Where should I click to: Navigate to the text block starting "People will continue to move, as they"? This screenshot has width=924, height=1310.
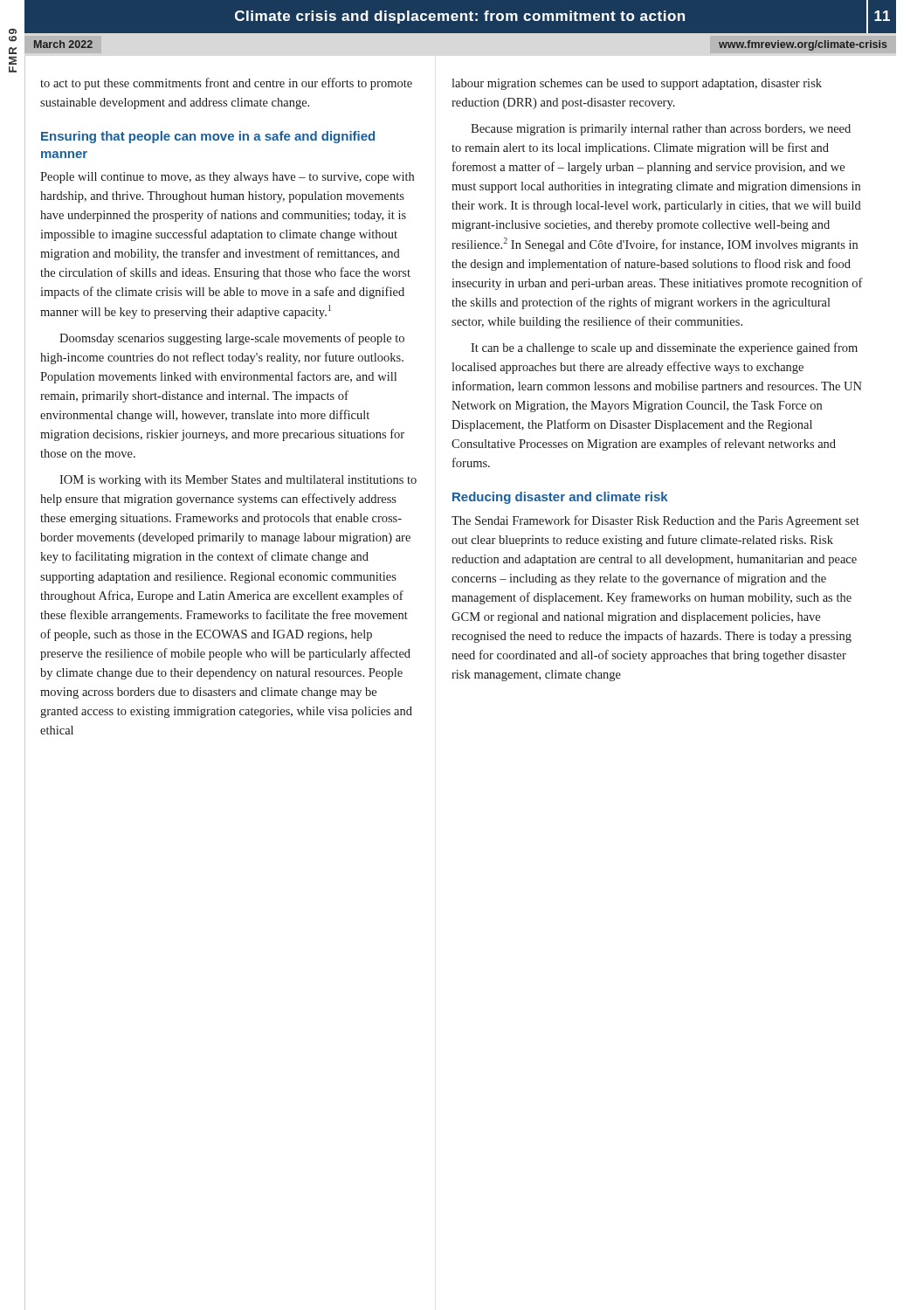229,244
